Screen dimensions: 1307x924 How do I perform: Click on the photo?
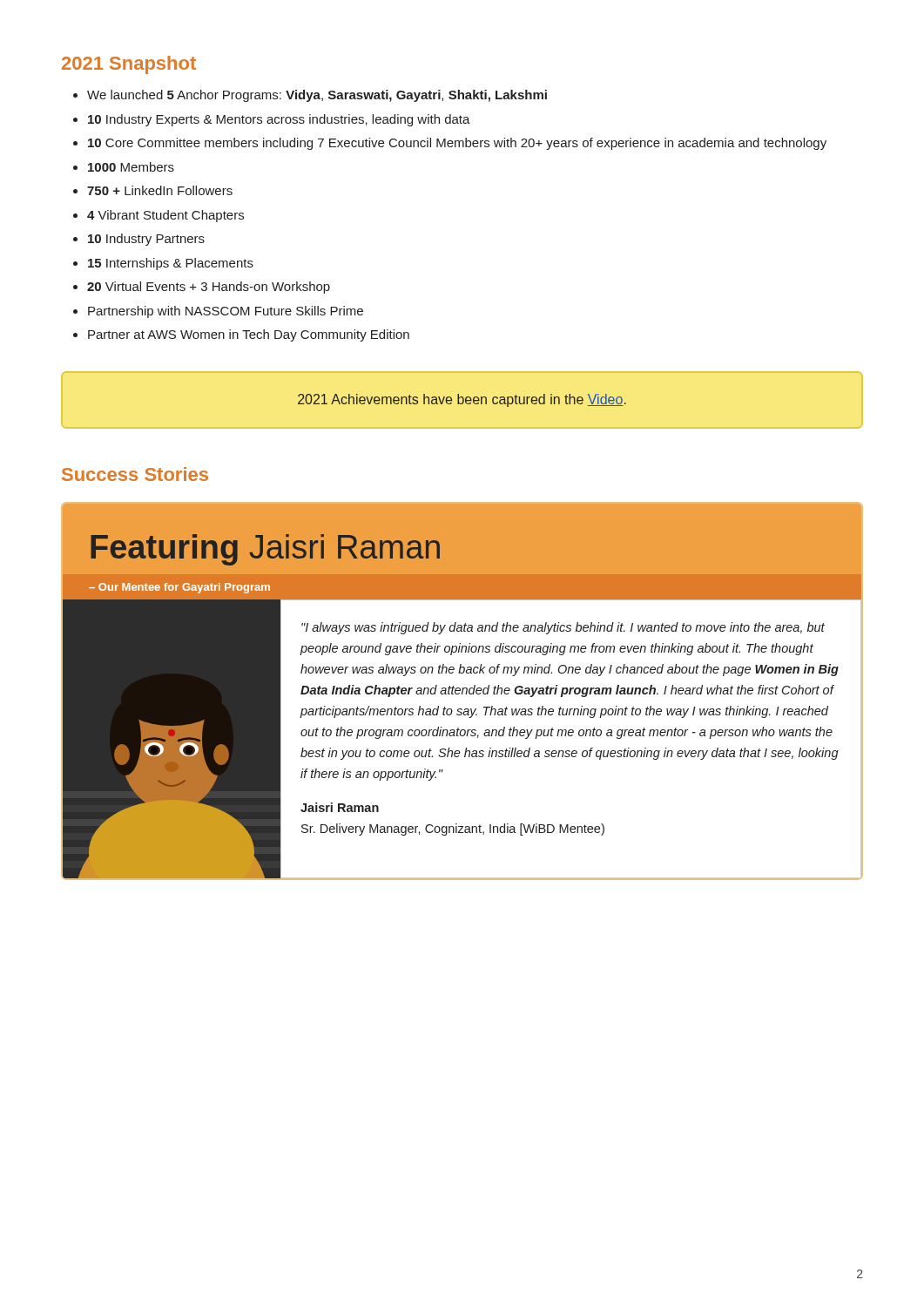click(x=172, y=739)
